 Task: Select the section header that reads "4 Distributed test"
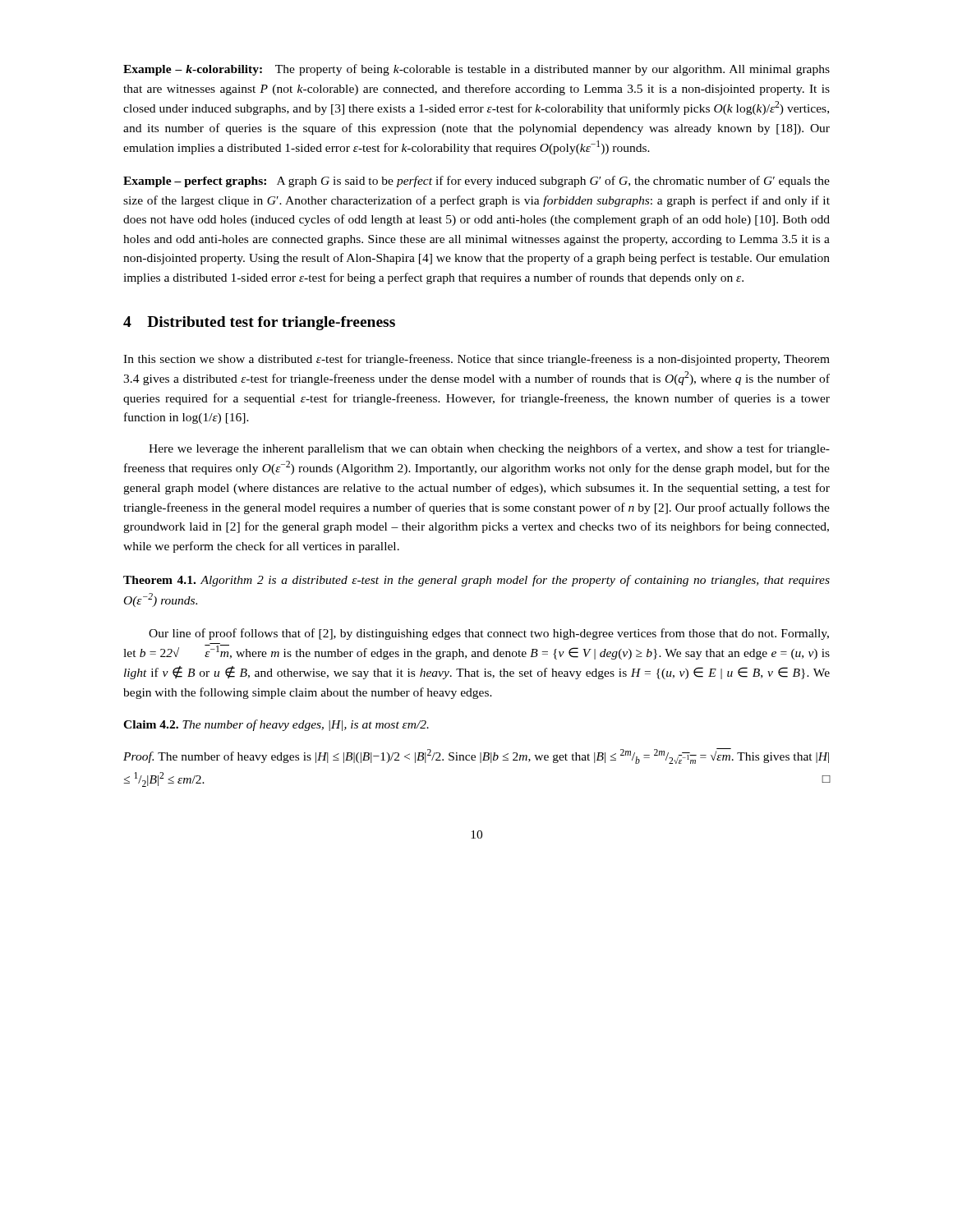click(259, 323)
